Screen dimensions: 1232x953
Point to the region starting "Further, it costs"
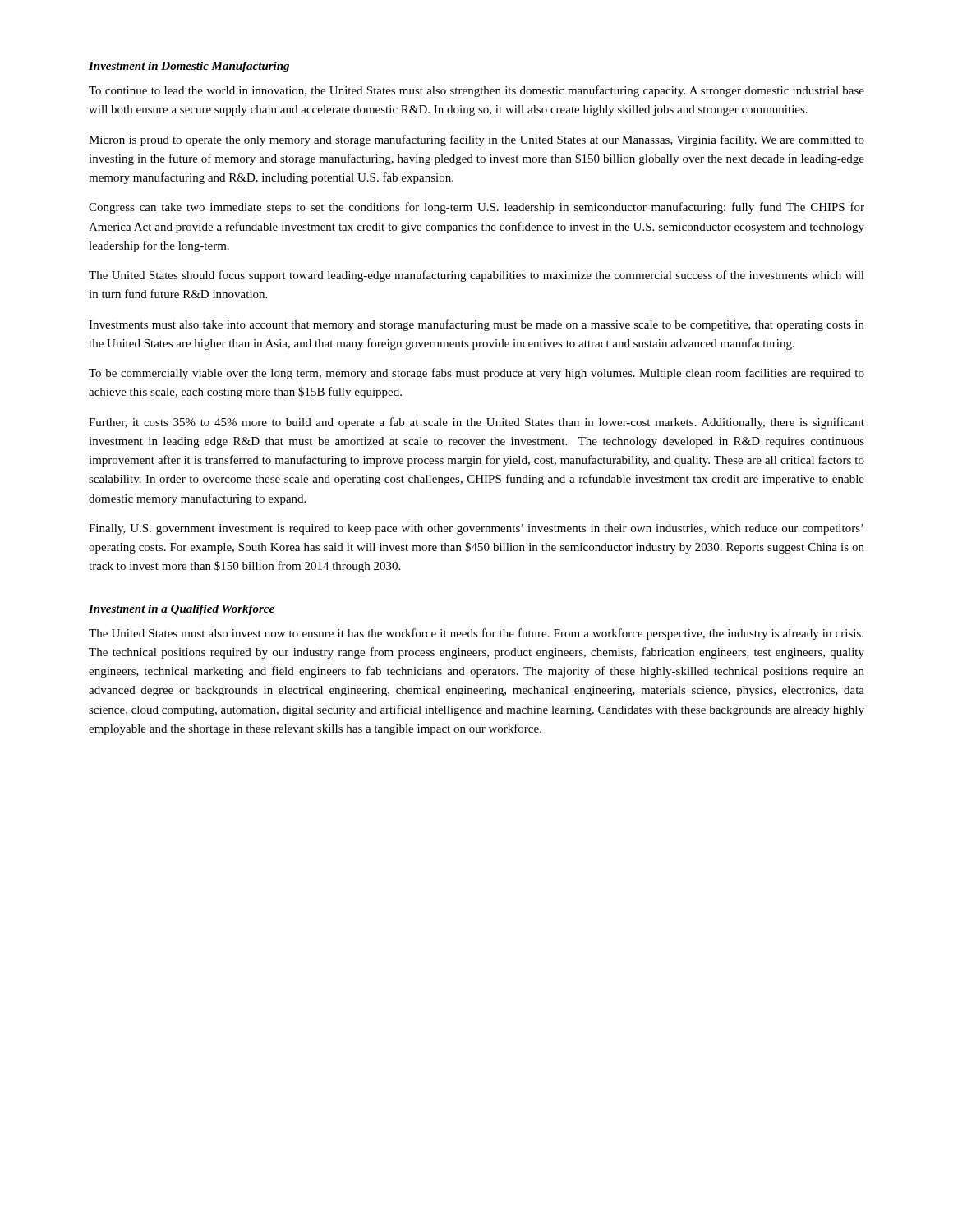coord(476,460)
